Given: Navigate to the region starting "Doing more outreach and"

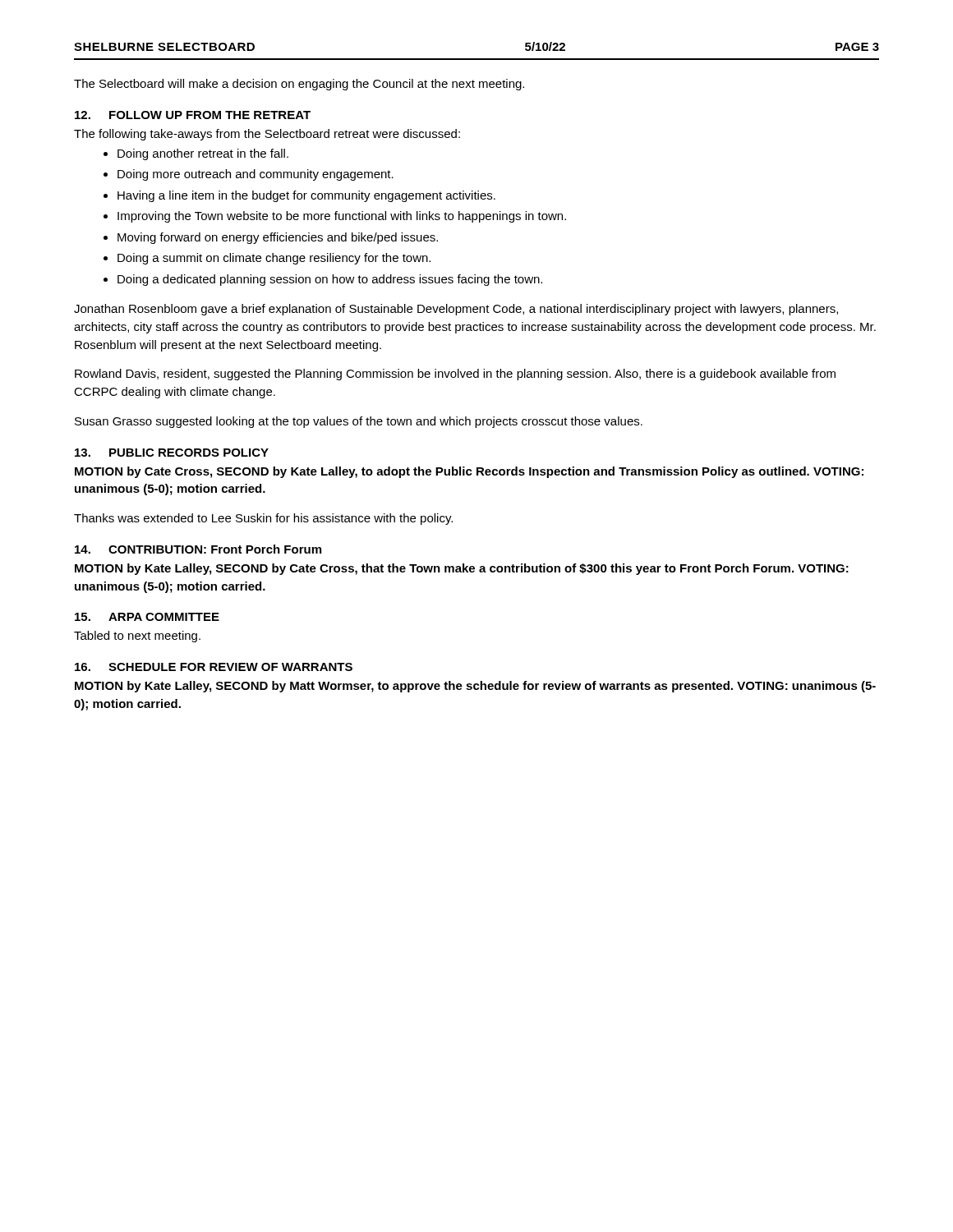Looking at the screenshot, I should pos(255,174).
